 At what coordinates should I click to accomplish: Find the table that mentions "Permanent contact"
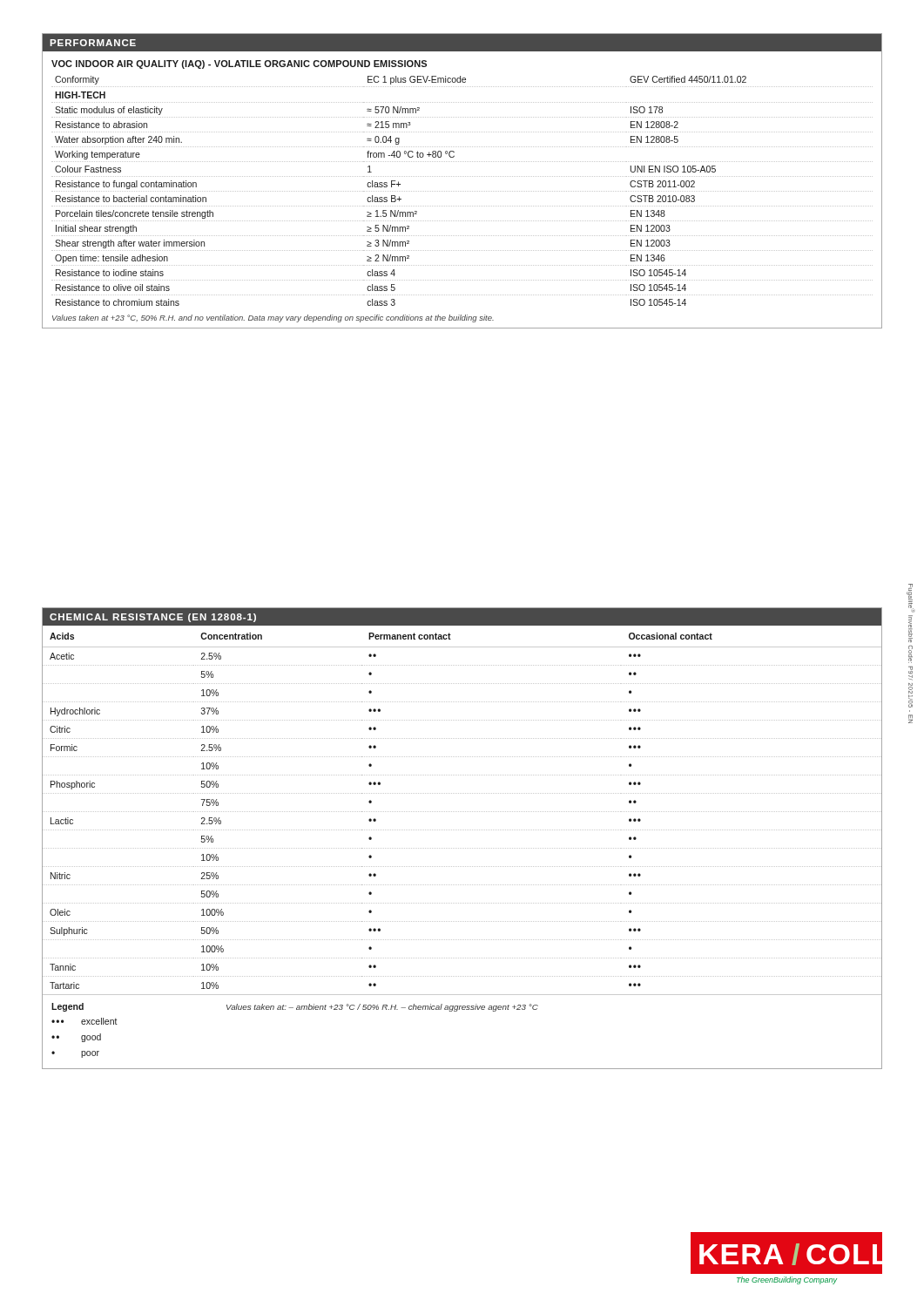pos(462,810)
